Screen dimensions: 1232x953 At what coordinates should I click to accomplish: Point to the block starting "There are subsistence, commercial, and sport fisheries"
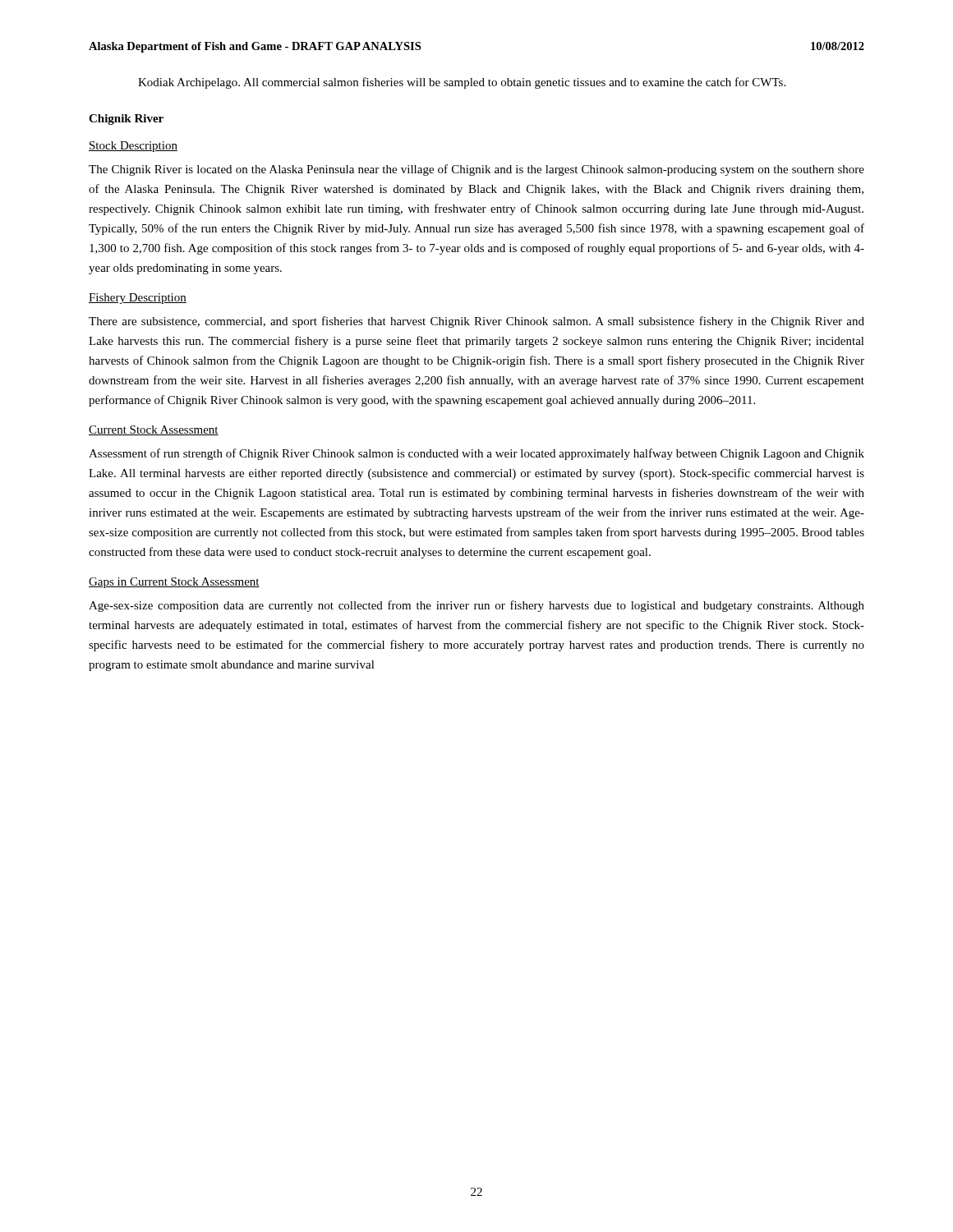coord(476,361)
